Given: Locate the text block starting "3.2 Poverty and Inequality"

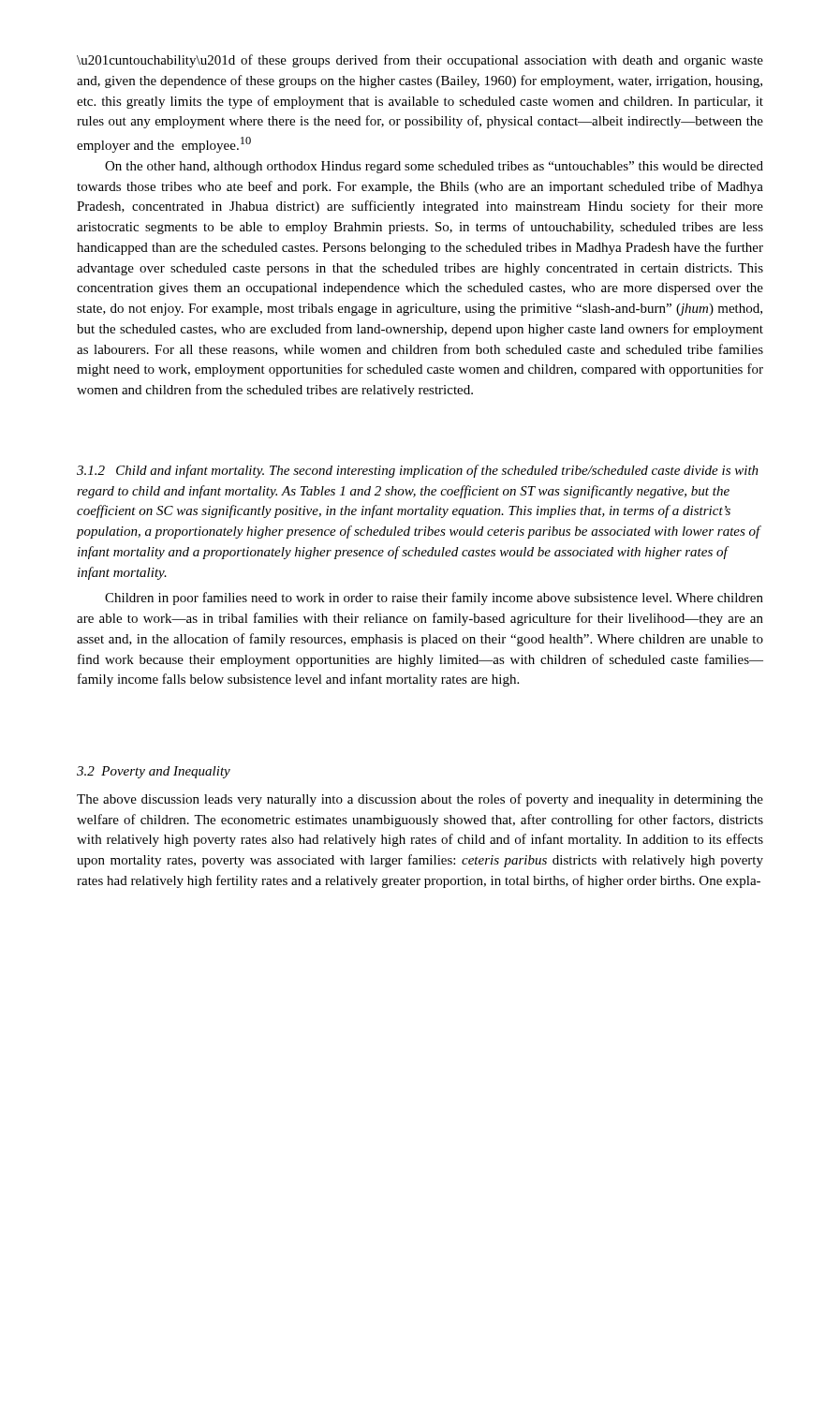Looking at the screenshot, I should click(x=153, y=771).
